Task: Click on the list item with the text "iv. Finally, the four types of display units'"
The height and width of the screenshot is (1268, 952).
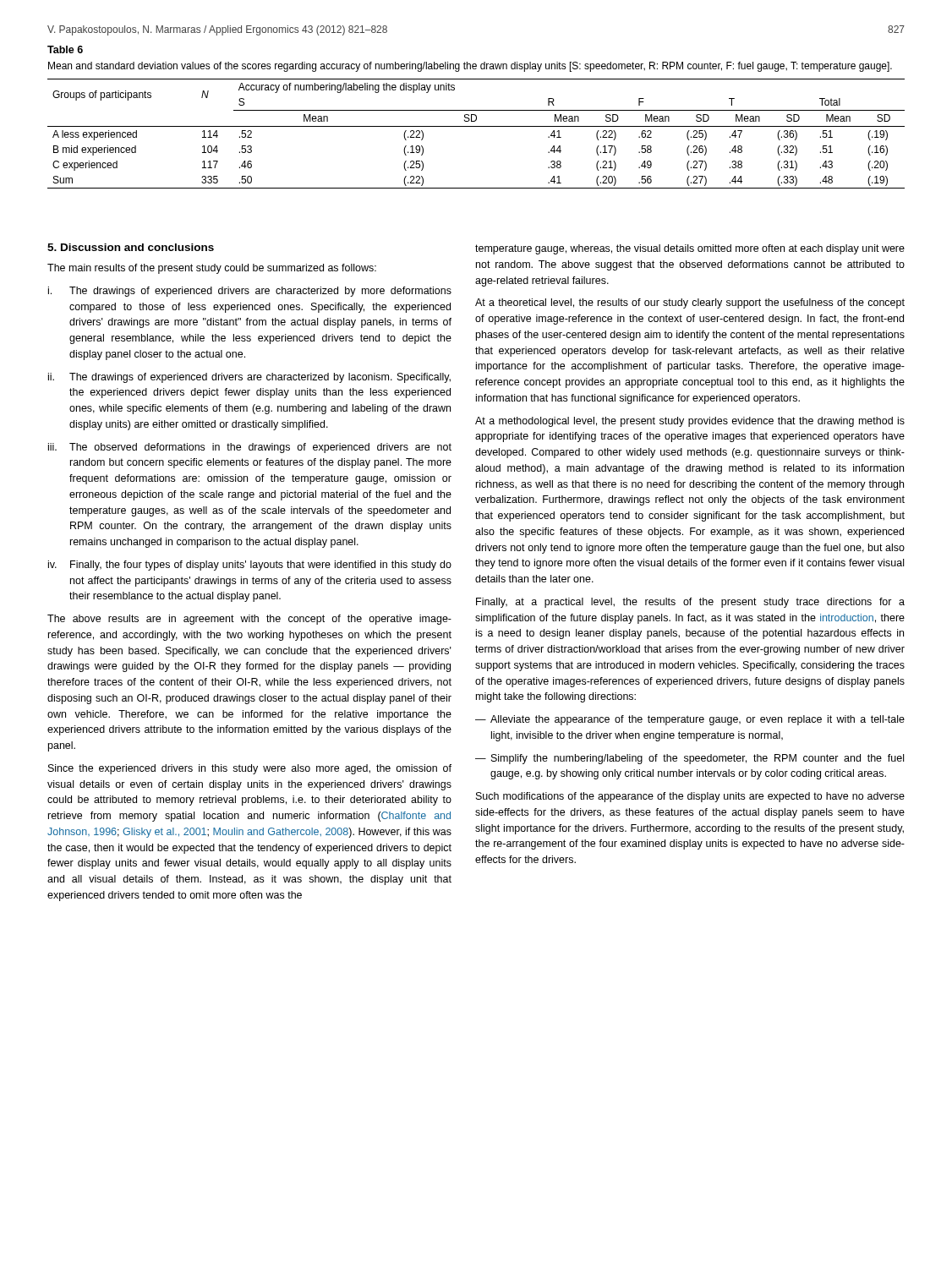Action: [x=249, y=581]
